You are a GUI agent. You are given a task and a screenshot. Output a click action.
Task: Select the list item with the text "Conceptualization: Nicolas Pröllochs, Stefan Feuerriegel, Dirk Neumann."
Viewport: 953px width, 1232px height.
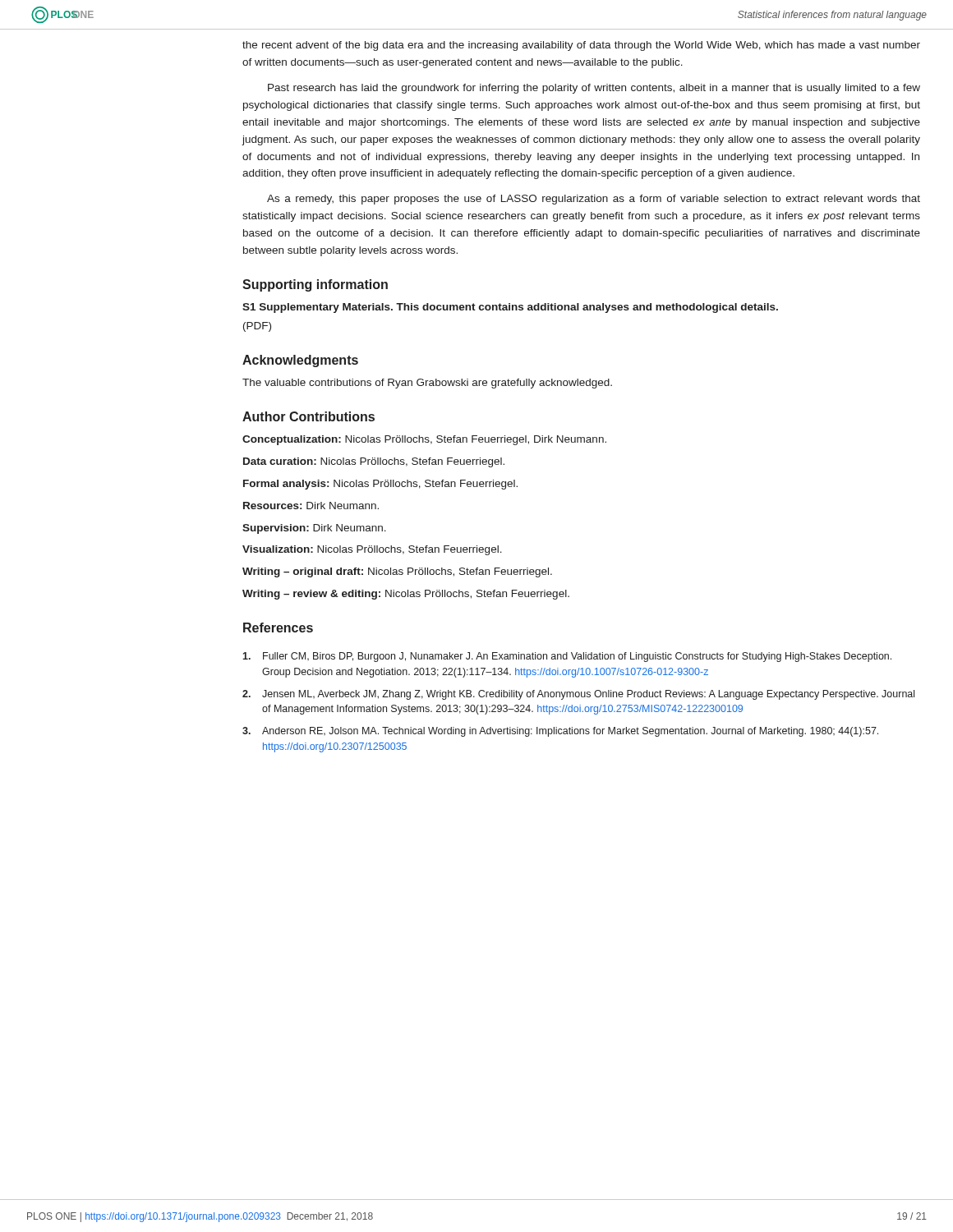425,439
